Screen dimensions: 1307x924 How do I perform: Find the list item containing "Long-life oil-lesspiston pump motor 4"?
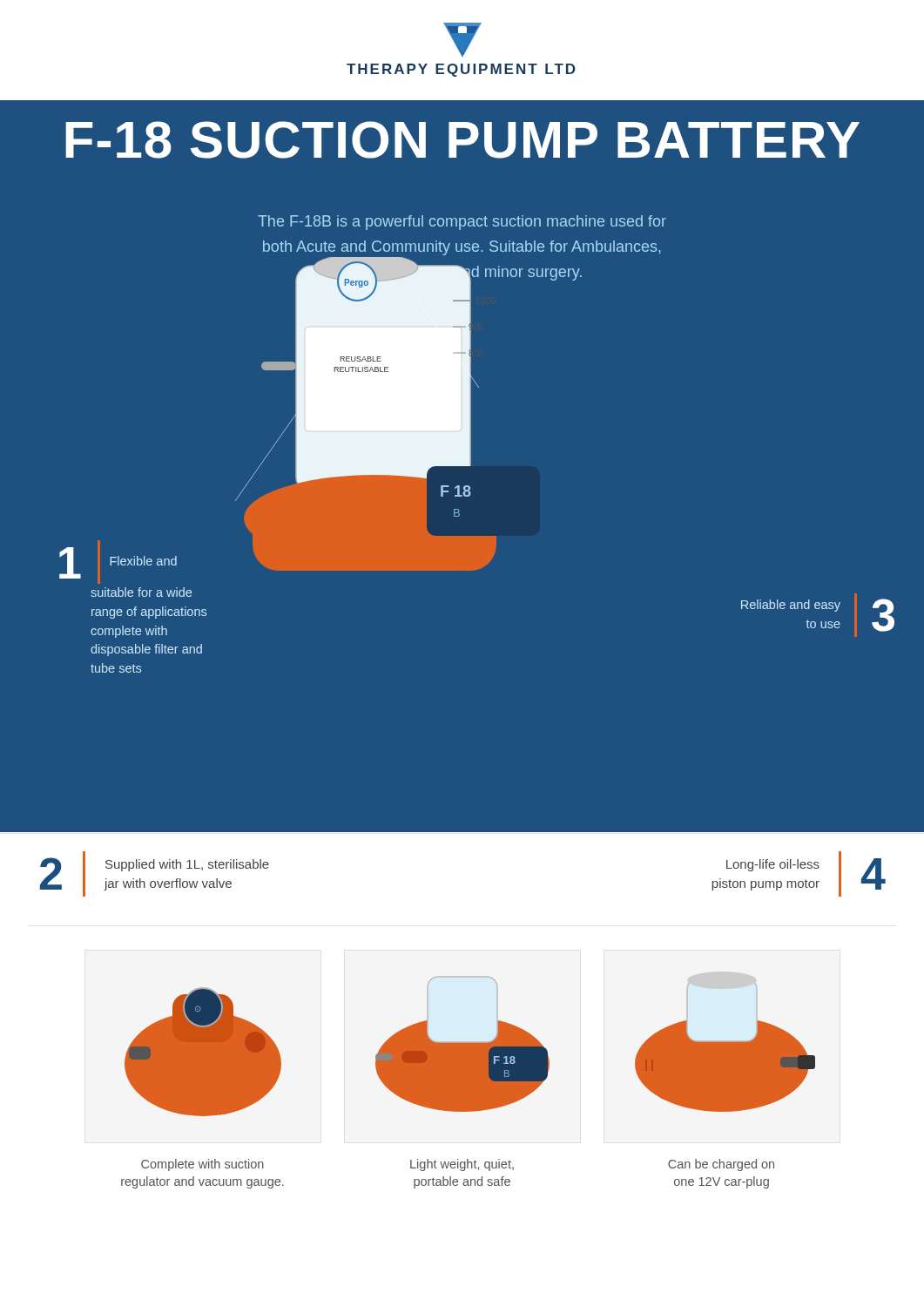[x=799, y=874]
